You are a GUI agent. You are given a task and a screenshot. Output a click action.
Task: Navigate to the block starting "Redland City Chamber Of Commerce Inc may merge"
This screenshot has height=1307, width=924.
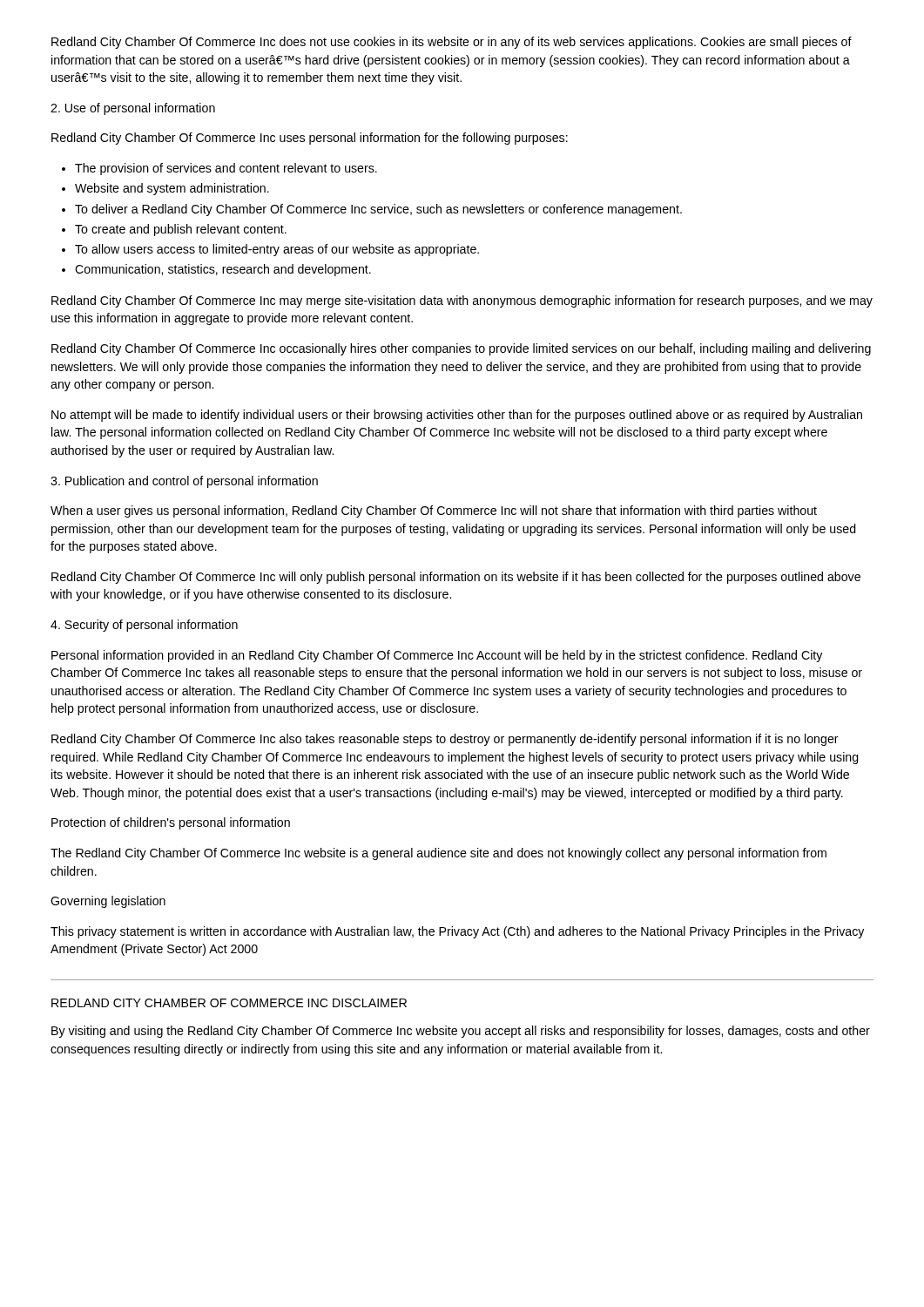click(462, 309)
